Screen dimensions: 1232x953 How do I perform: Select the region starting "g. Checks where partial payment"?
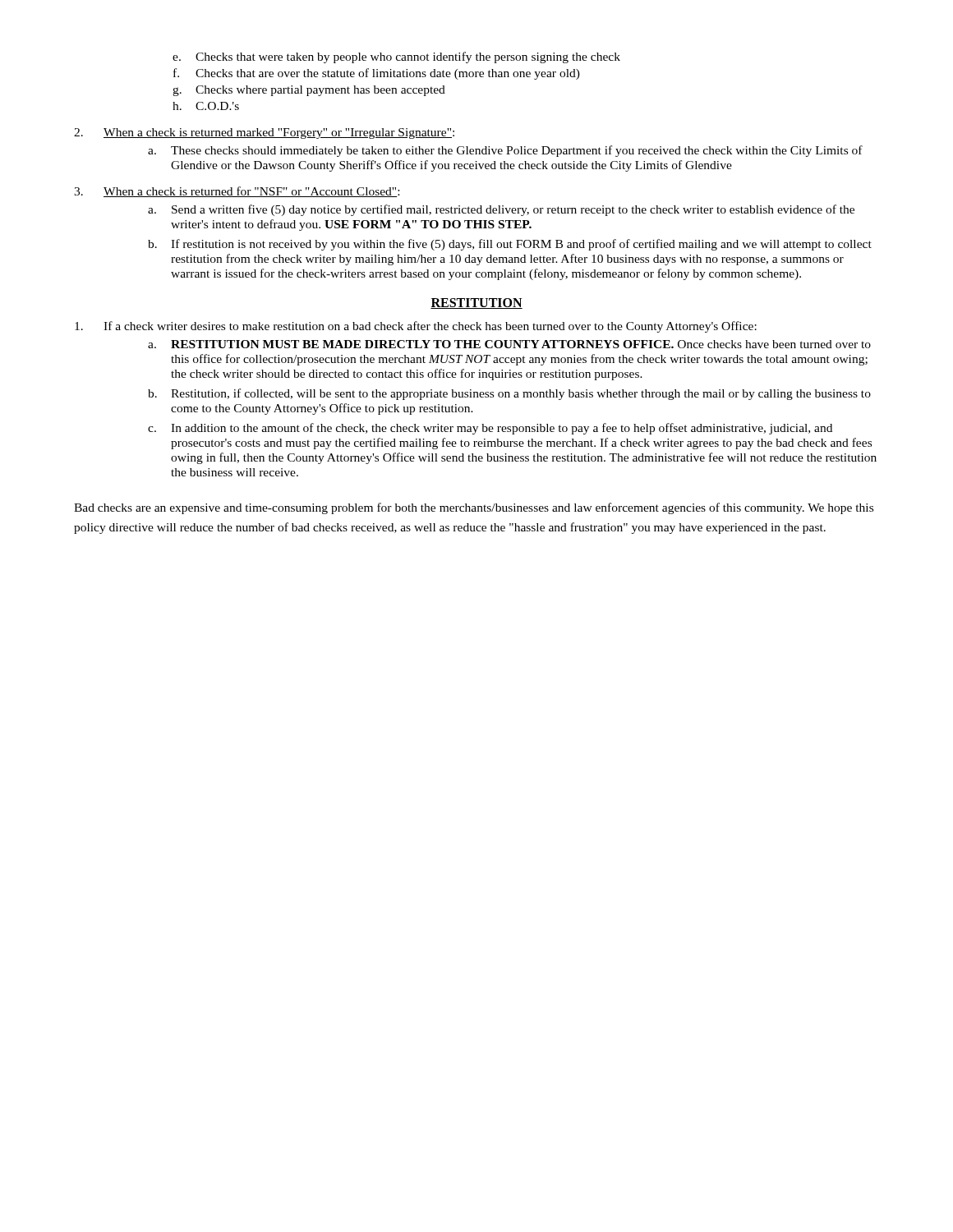click(309, 91)
